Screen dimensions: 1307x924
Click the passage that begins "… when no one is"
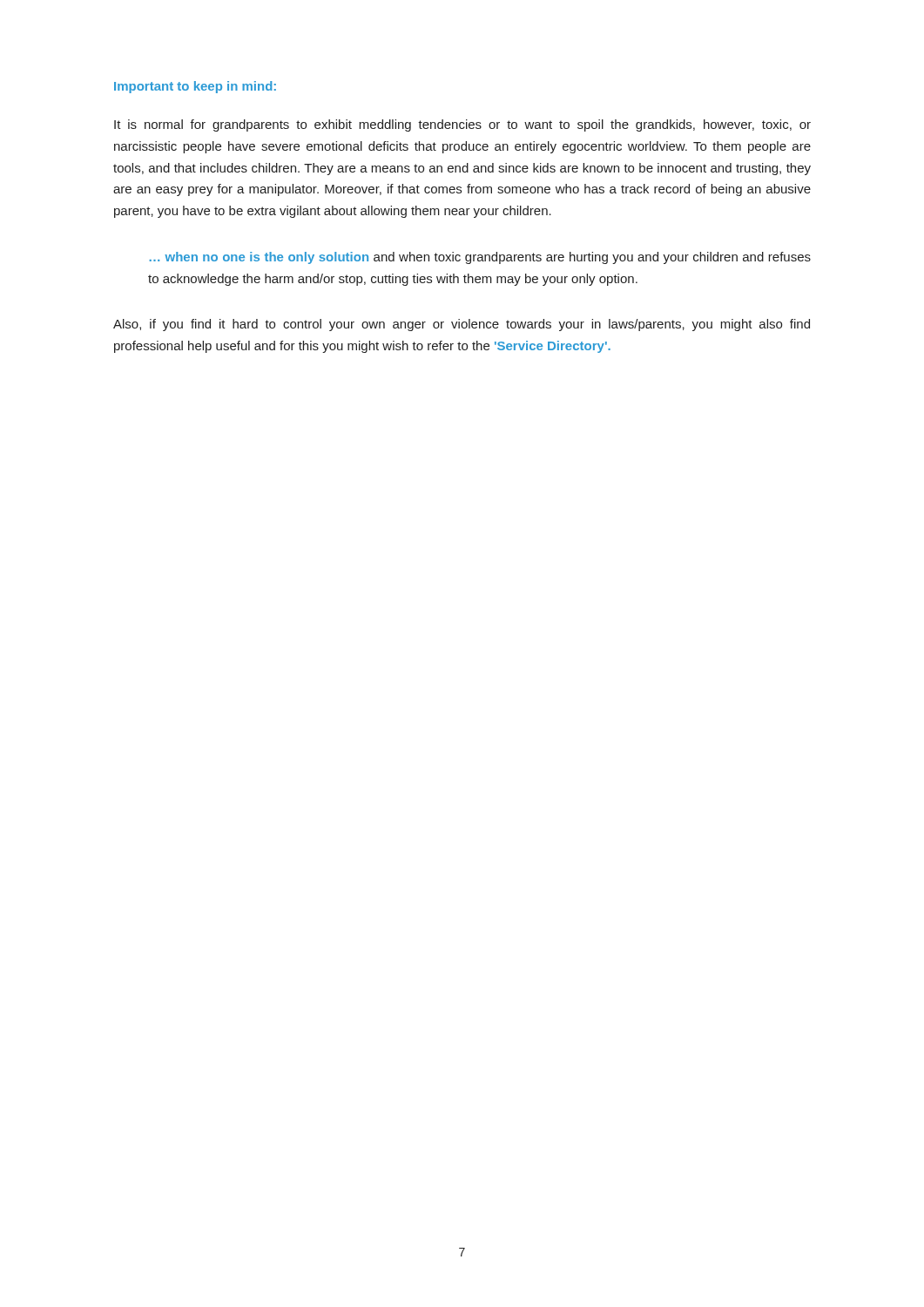[x=479, y=267]
